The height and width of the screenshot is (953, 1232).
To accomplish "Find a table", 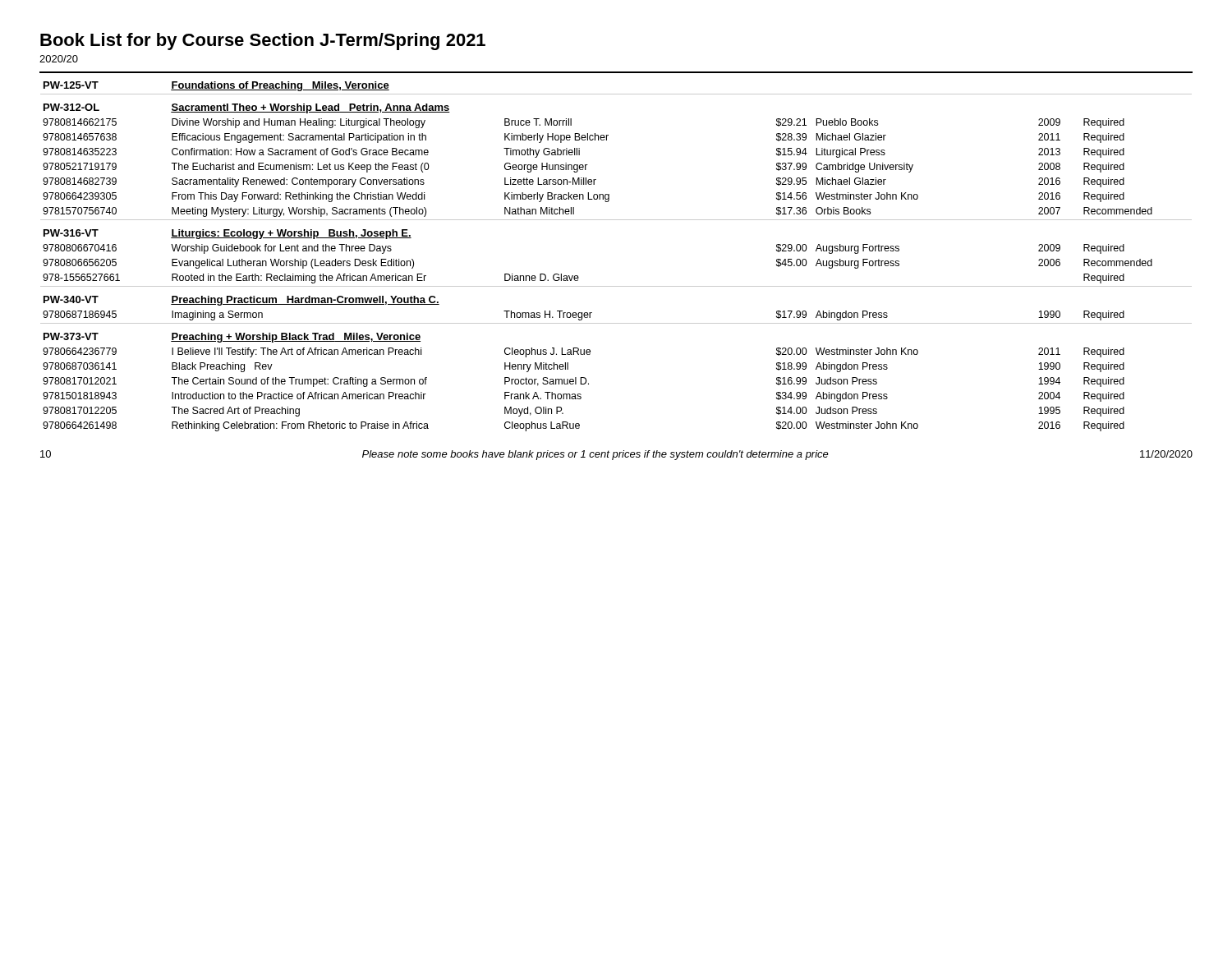I will [616, 253].
